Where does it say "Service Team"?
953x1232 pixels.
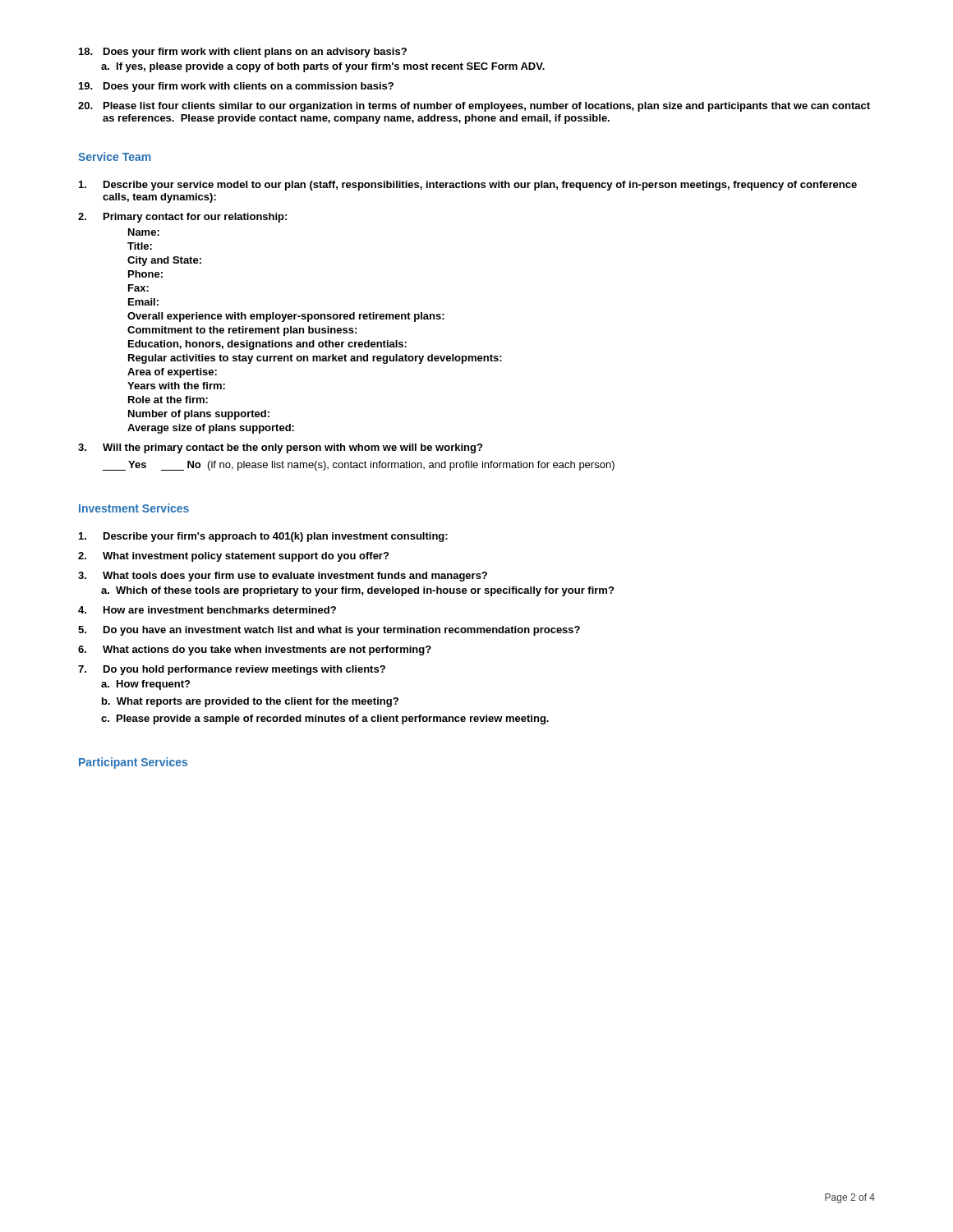(115, 157)
